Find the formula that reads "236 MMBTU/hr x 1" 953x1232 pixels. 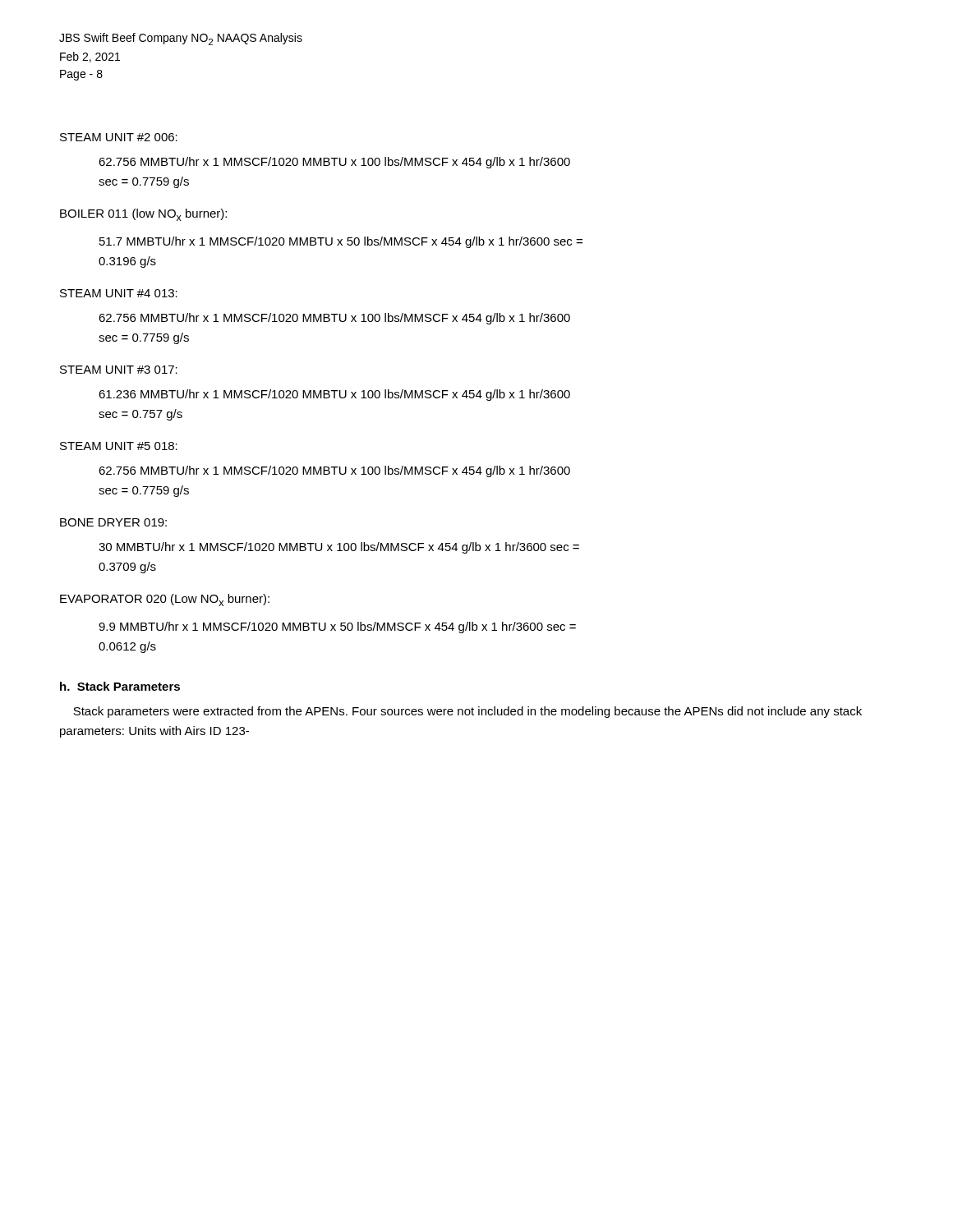[335, 404]
